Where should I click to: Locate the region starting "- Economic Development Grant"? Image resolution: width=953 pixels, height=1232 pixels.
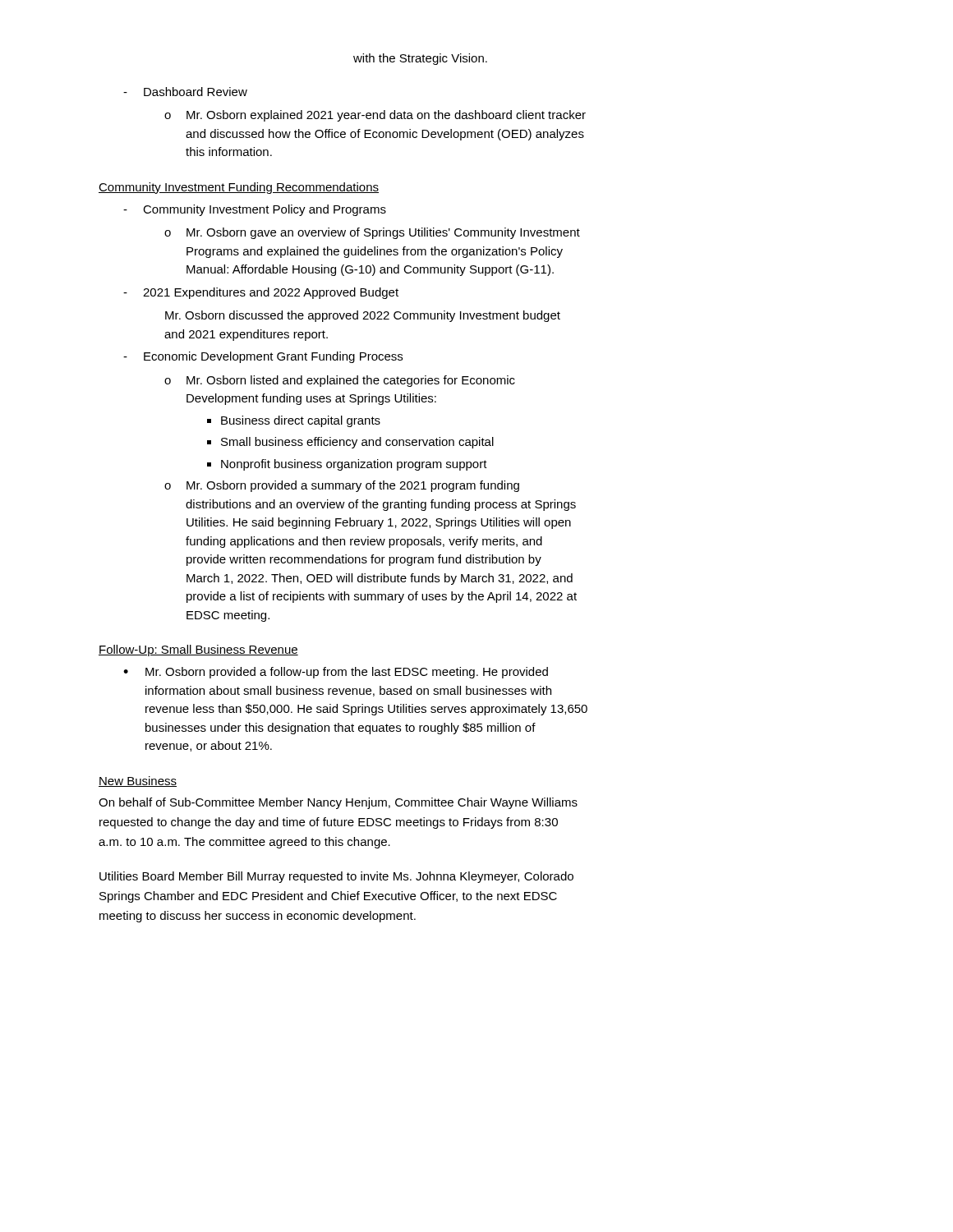coord(497,486)
